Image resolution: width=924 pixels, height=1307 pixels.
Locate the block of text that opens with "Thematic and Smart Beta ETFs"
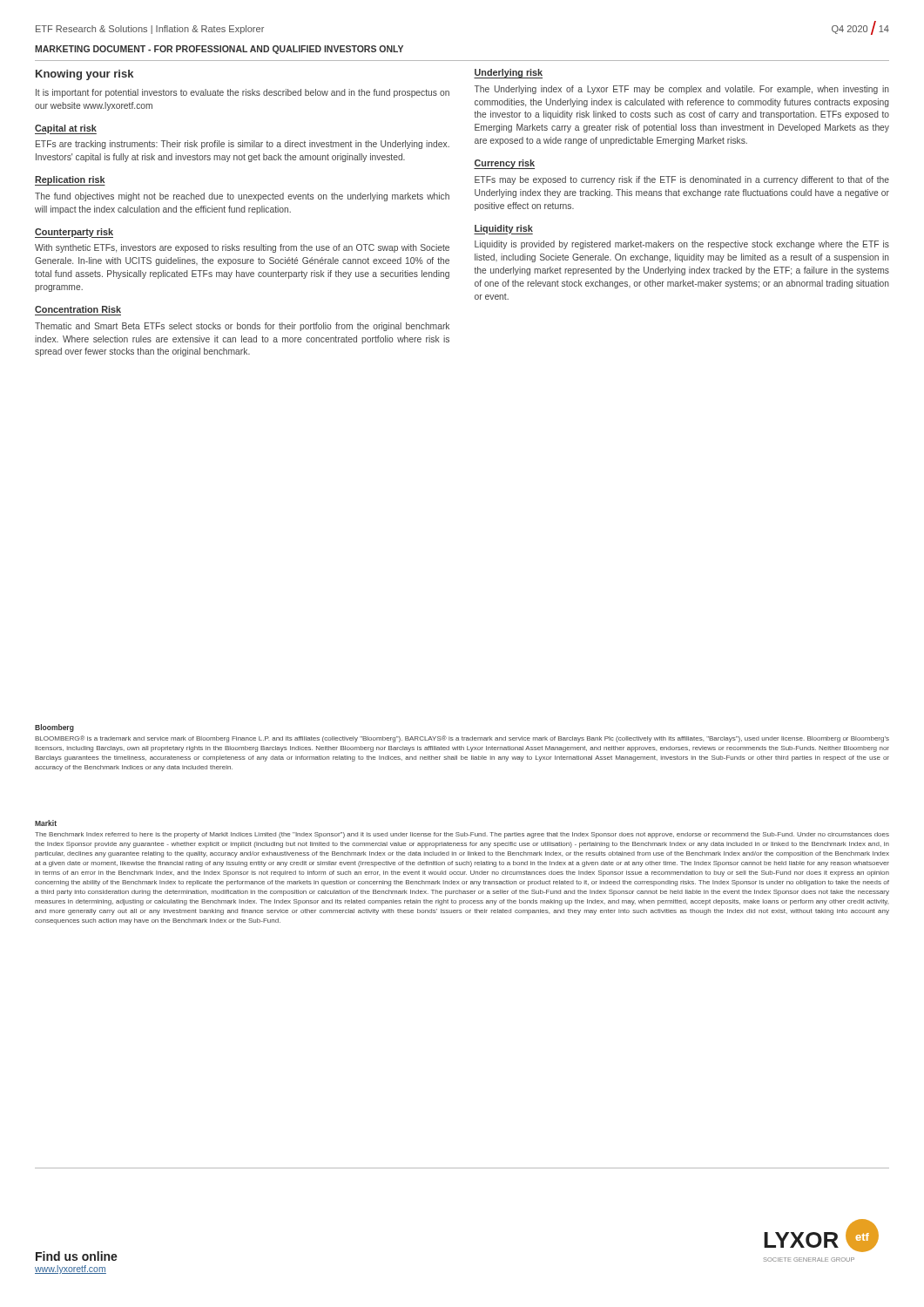tap(242, 339)
